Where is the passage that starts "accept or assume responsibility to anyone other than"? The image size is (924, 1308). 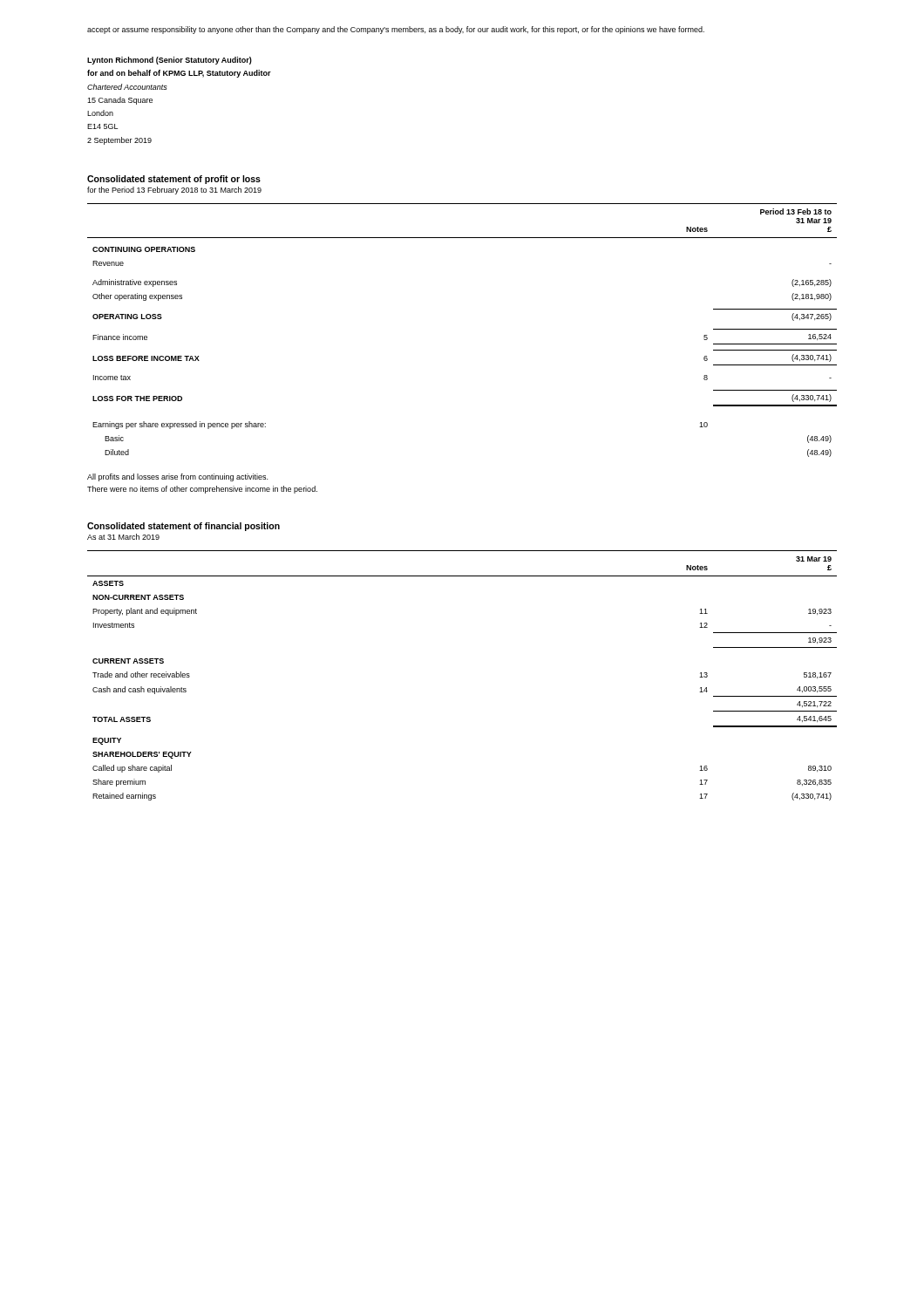click(396, 30)
